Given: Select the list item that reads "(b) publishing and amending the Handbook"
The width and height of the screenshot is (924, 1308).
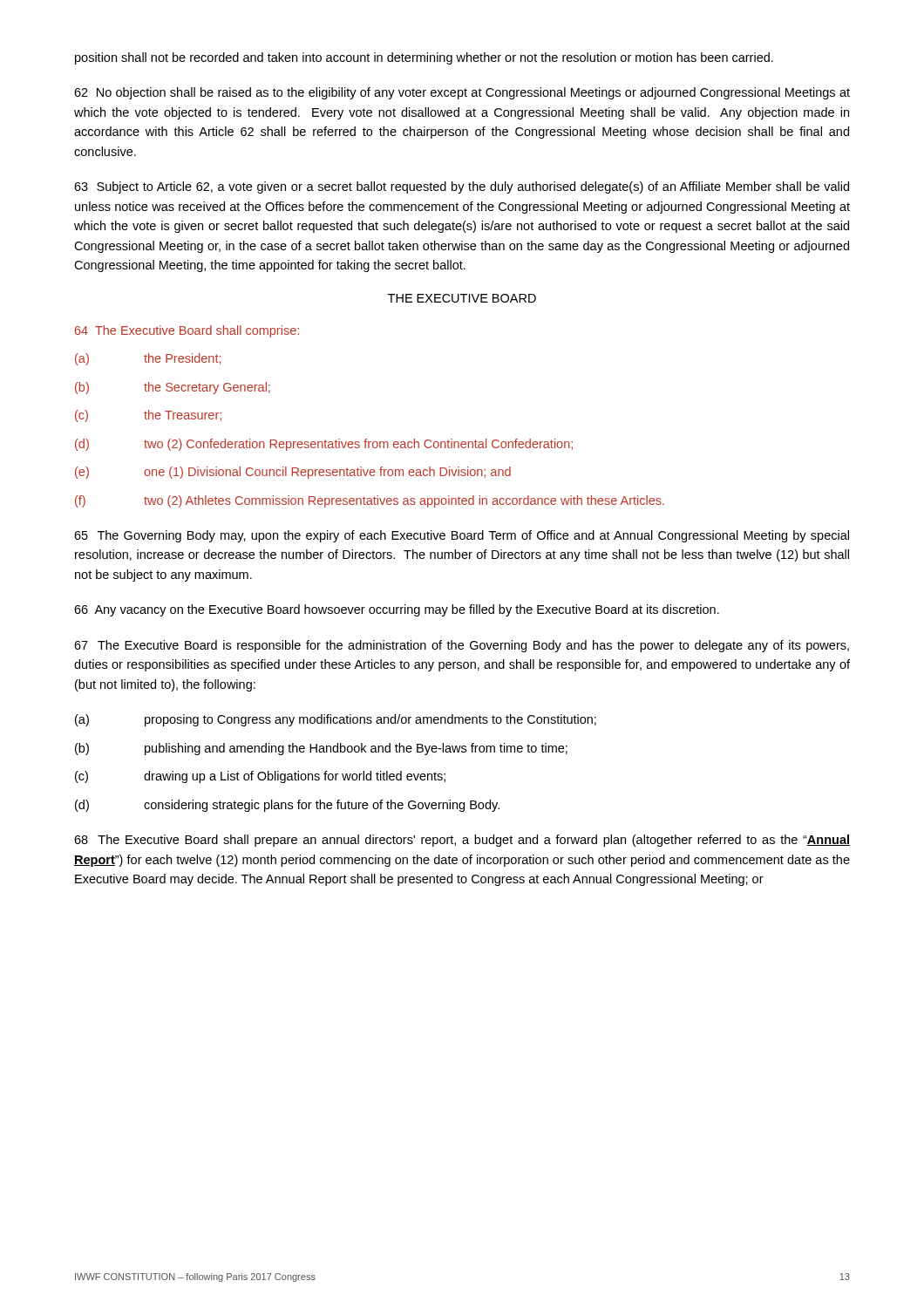Looking at the screenshot, I should pos(462,748).
